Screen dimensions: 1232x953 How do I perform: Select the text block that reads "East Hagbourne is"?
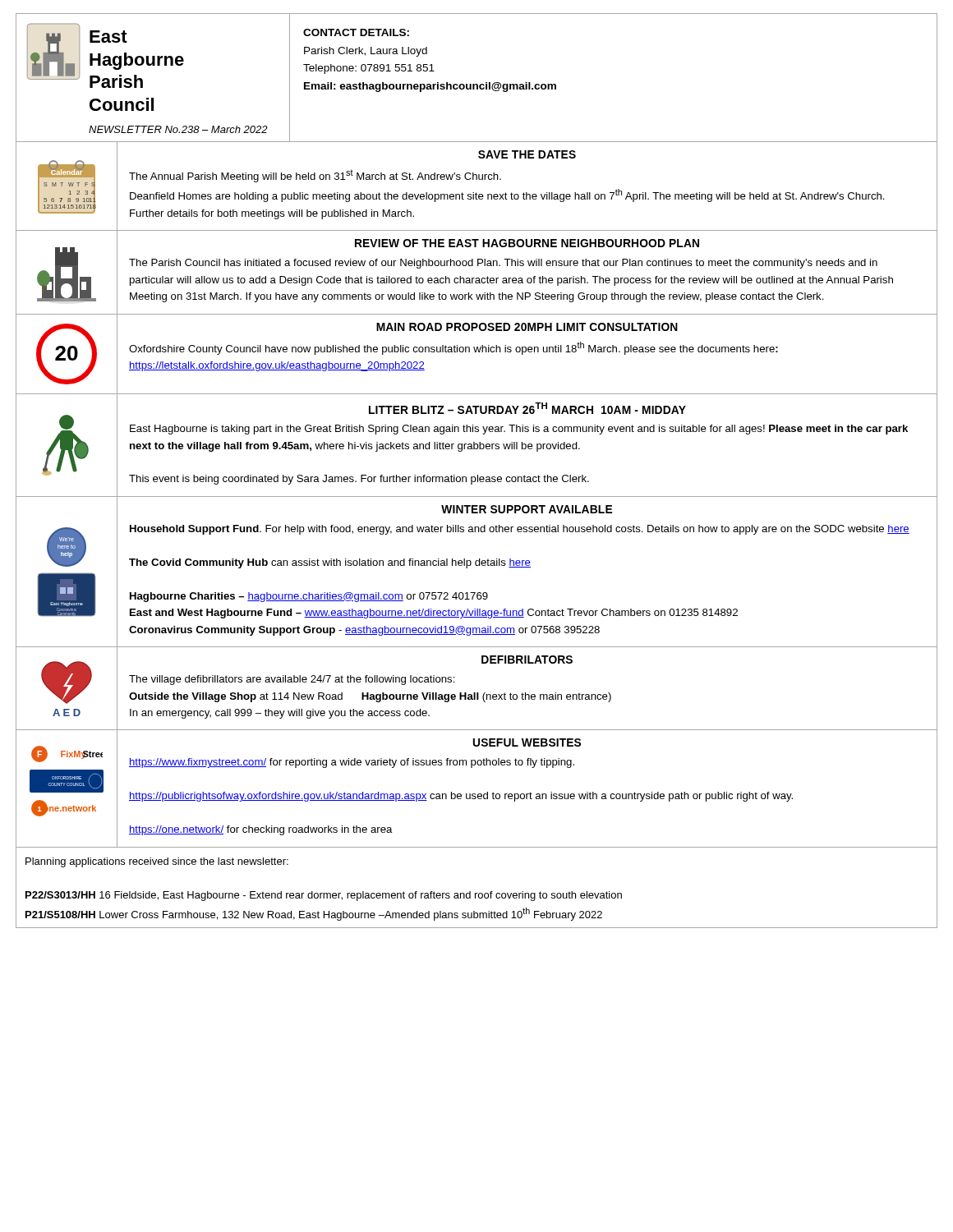click(518, 454)
